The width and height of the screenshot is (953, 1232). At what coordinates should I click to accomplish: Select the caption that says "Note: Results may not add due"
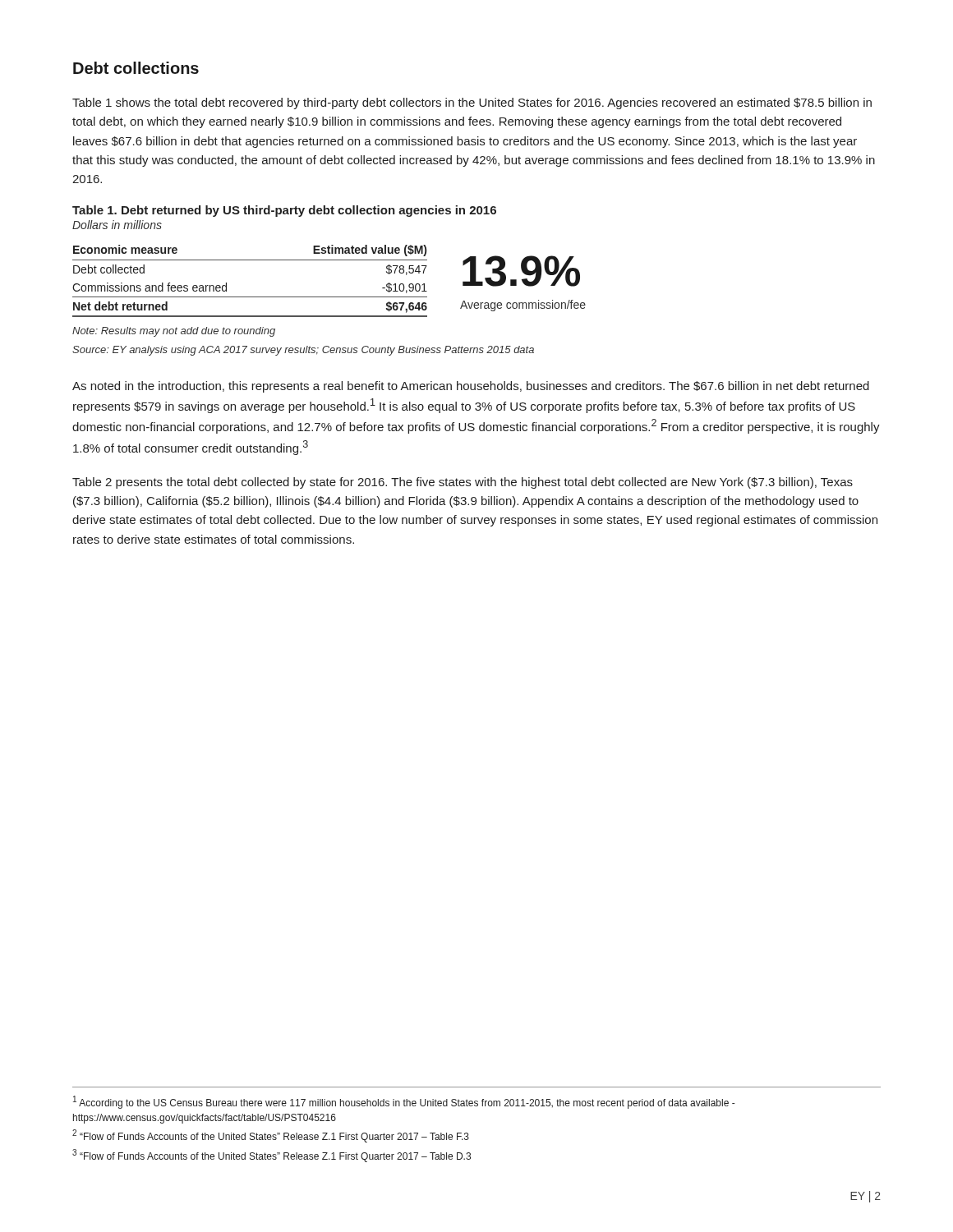(476, 341)
